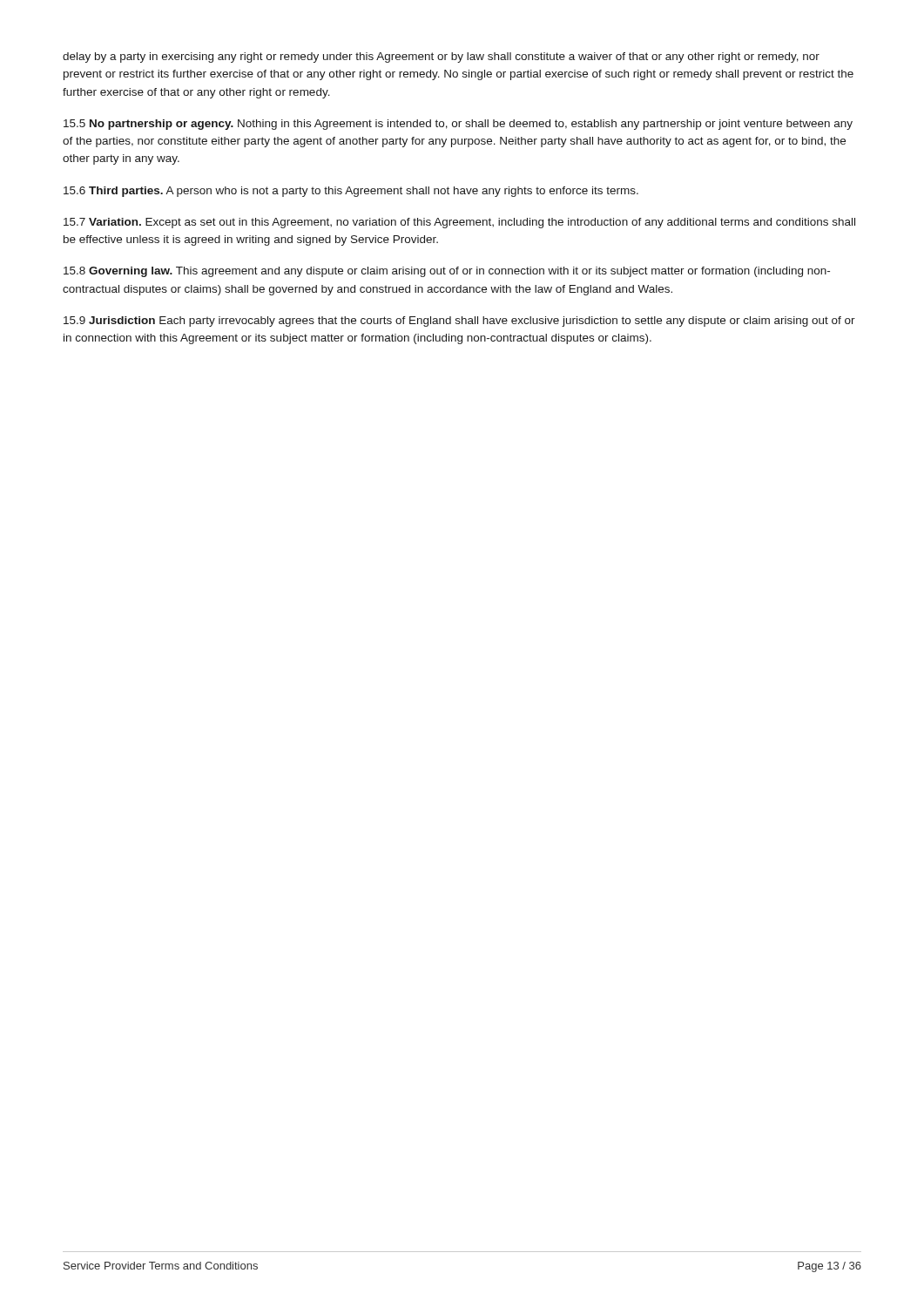Navigate to the block starting "6 Third parties."
Screen dimensions: 1307x924
click(351, 190)
